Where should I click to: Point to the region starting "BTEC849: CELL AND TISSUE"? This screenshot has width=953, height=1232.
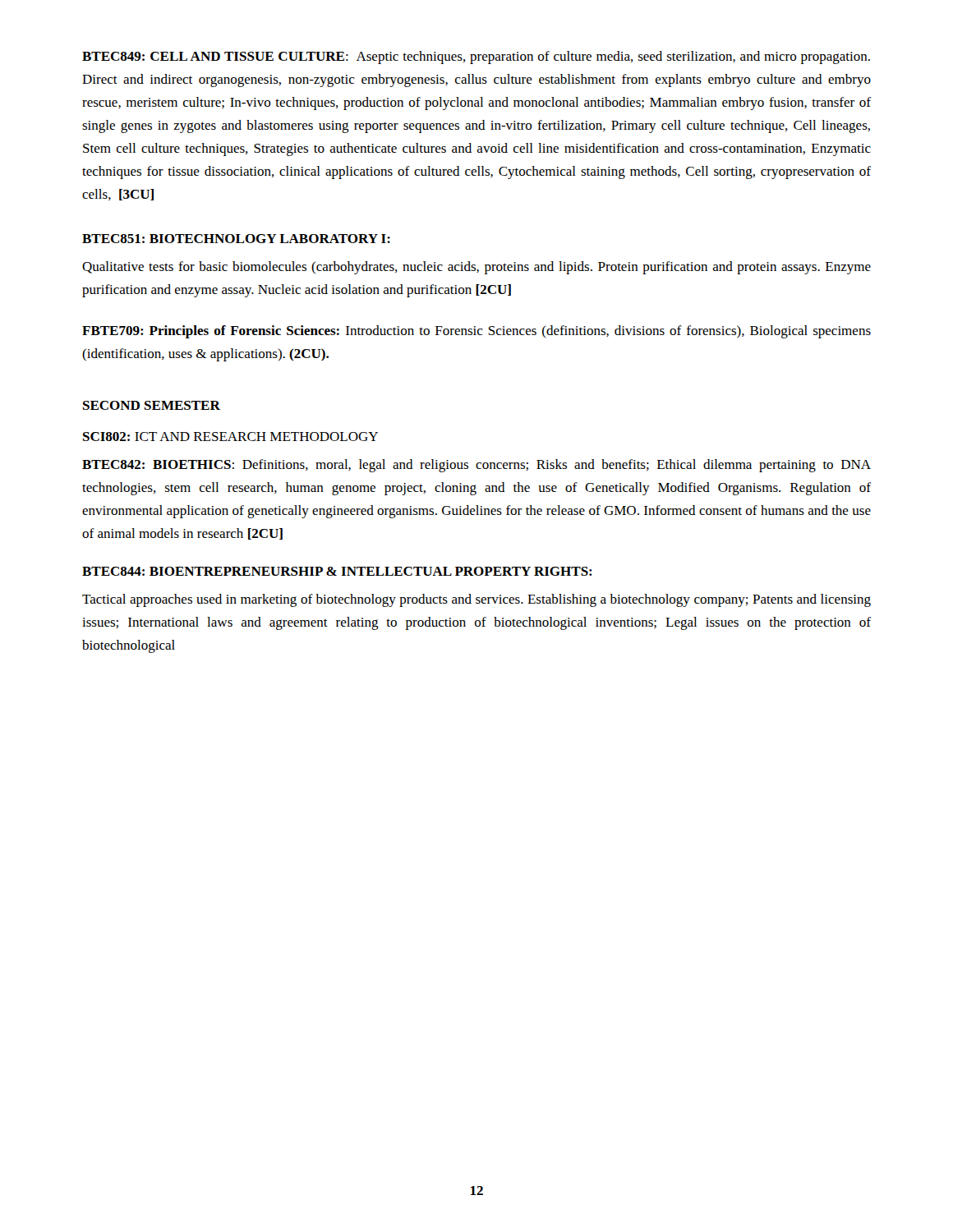pyautogui.click(x=476, y=125)
